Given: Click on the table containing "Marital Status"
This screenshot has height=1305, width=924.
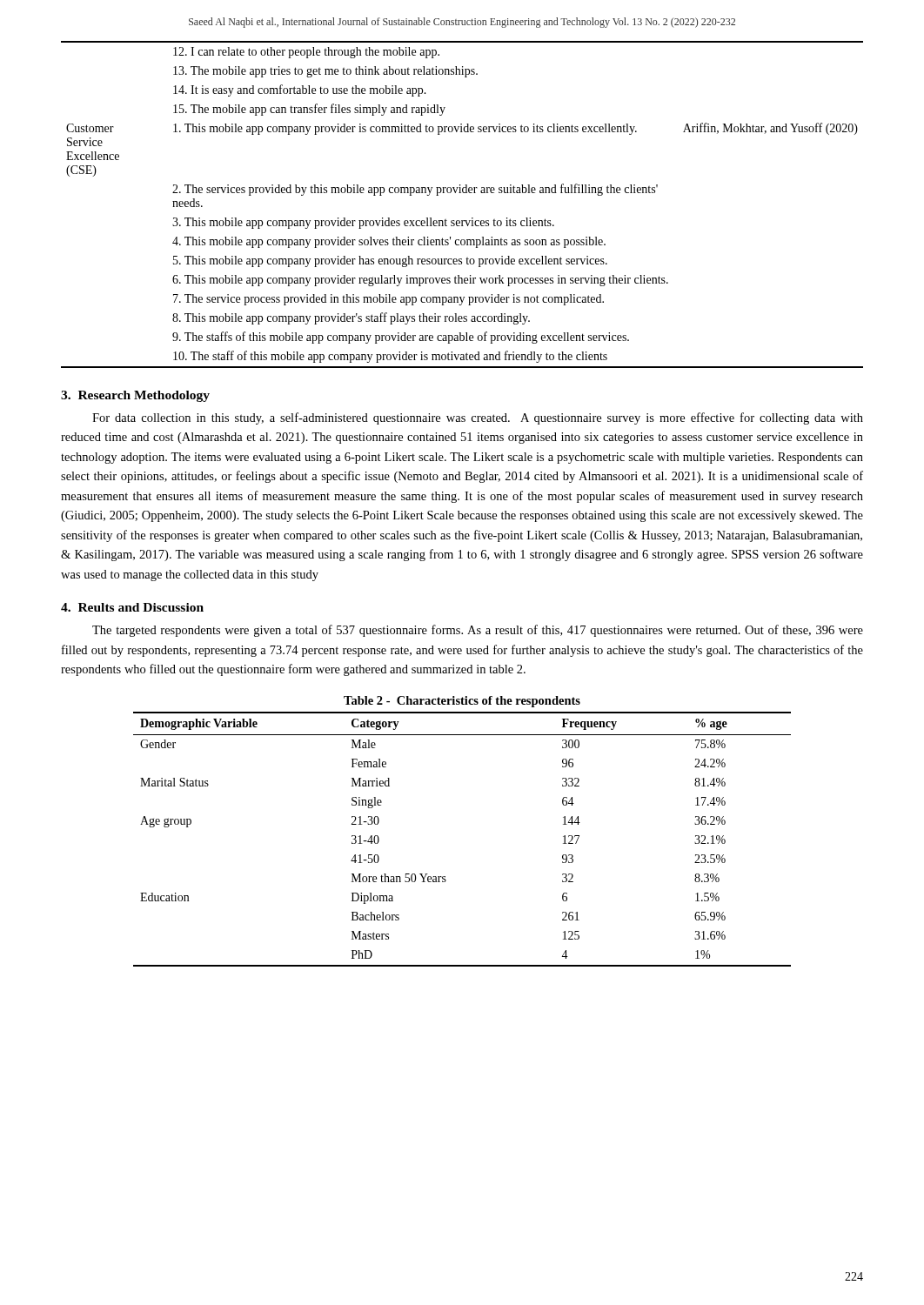Looking at the screenshot, I should [x=462, y=839].
